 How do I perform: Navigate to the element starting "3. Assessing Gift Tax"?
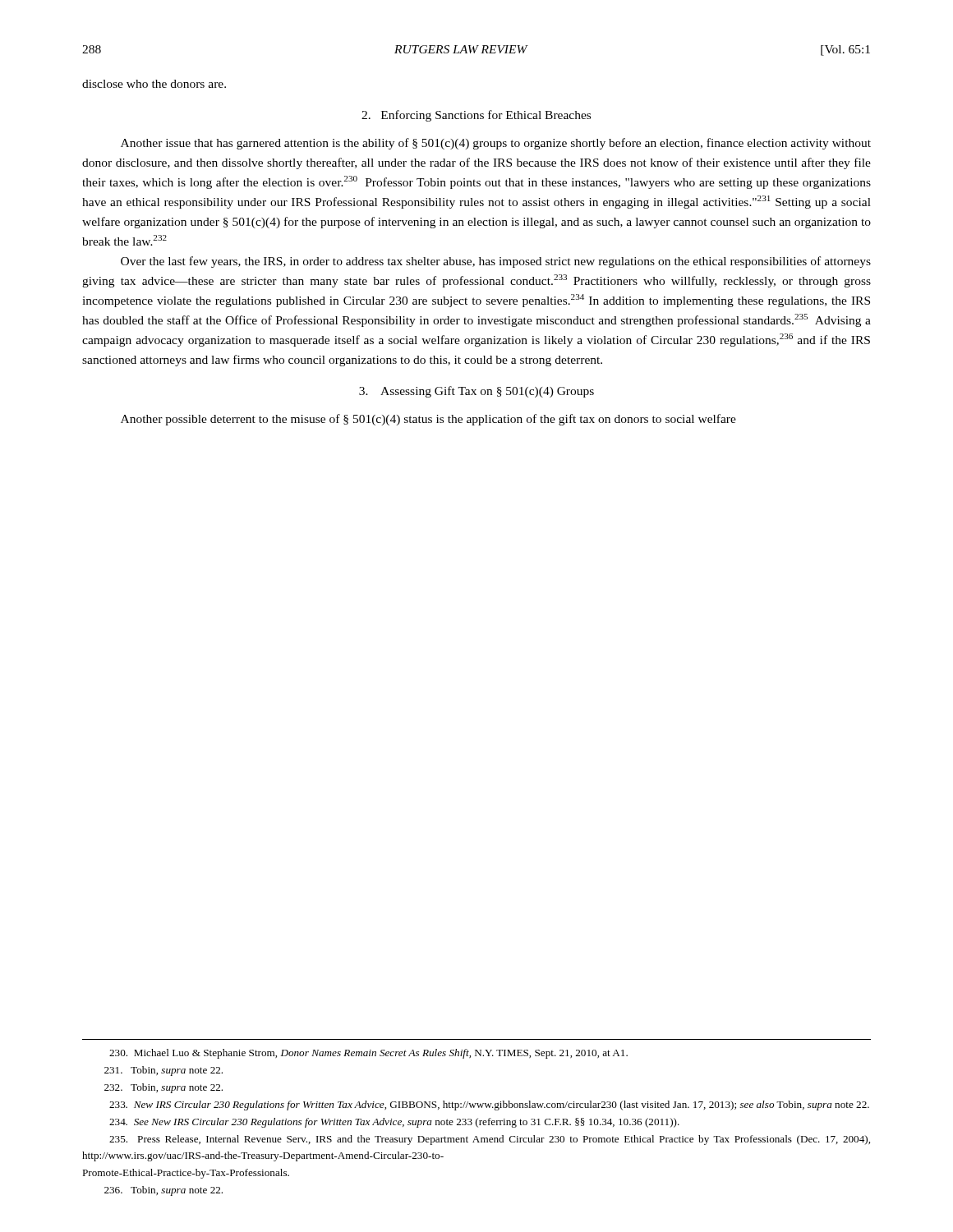pos(476,391)
